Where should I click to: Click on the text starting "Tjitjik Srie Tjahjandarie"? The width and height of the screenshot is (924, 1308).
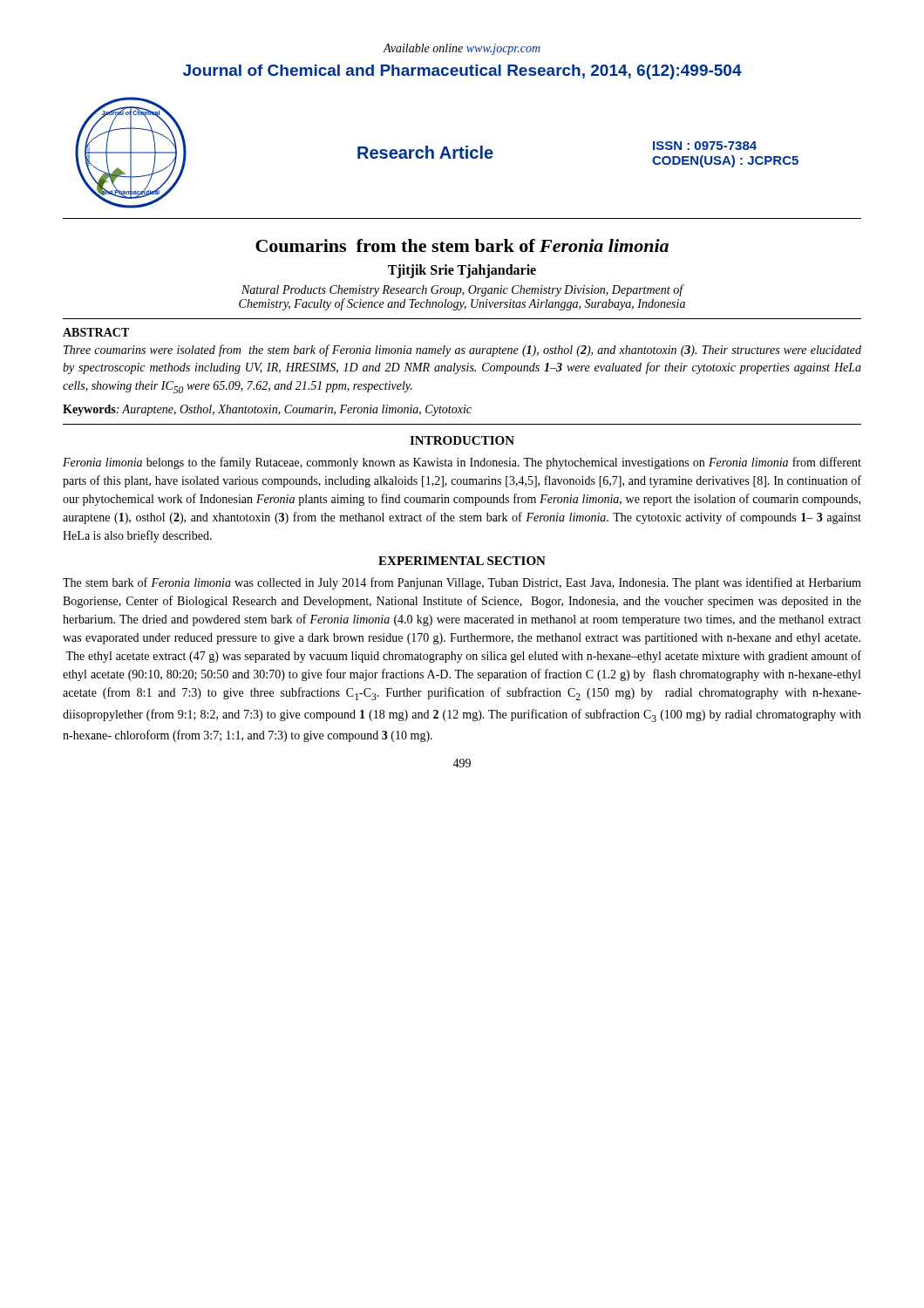coord(462,270)
